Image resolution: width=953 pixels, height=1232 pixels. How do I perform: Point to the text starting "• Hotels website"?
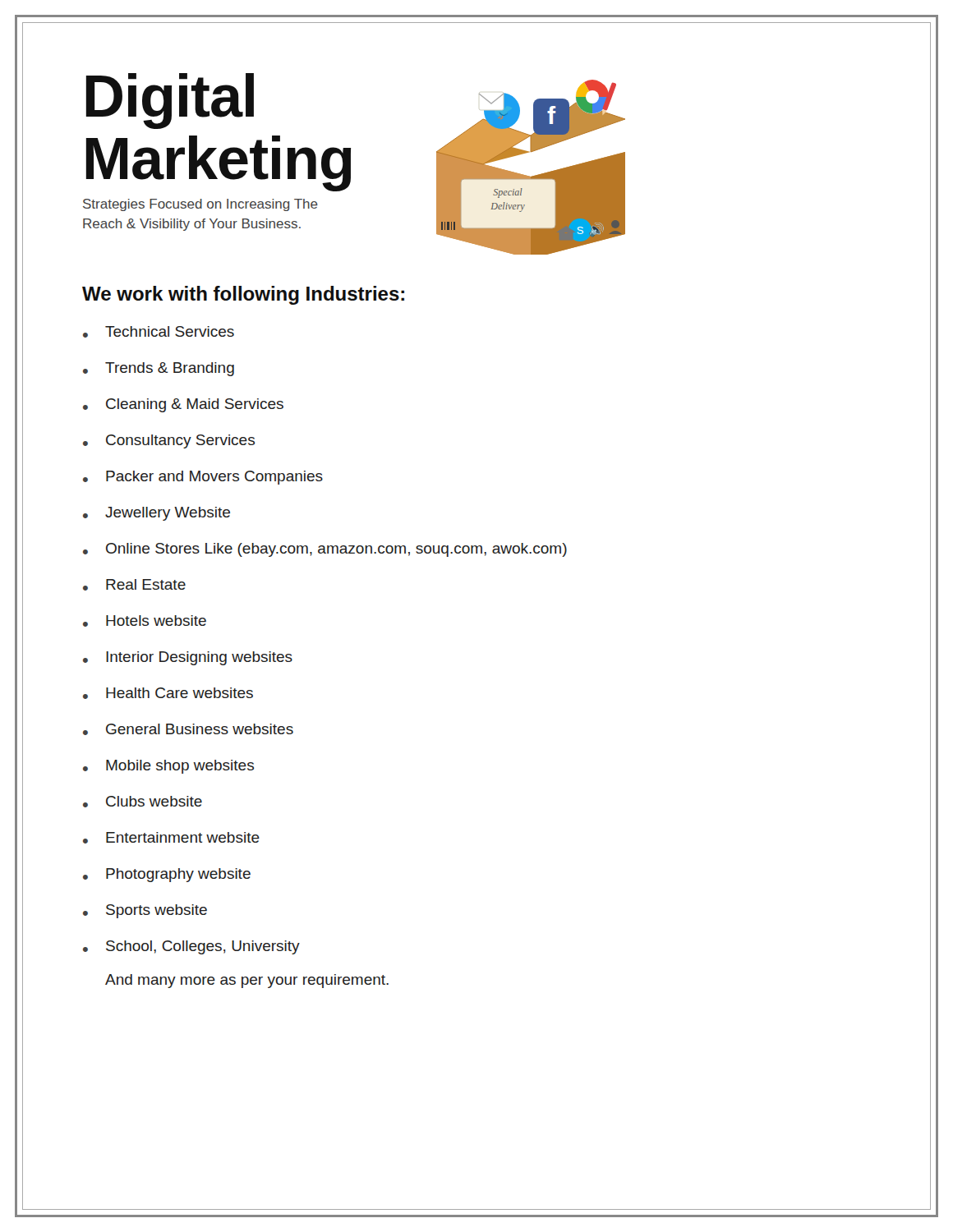coord(144,623)
